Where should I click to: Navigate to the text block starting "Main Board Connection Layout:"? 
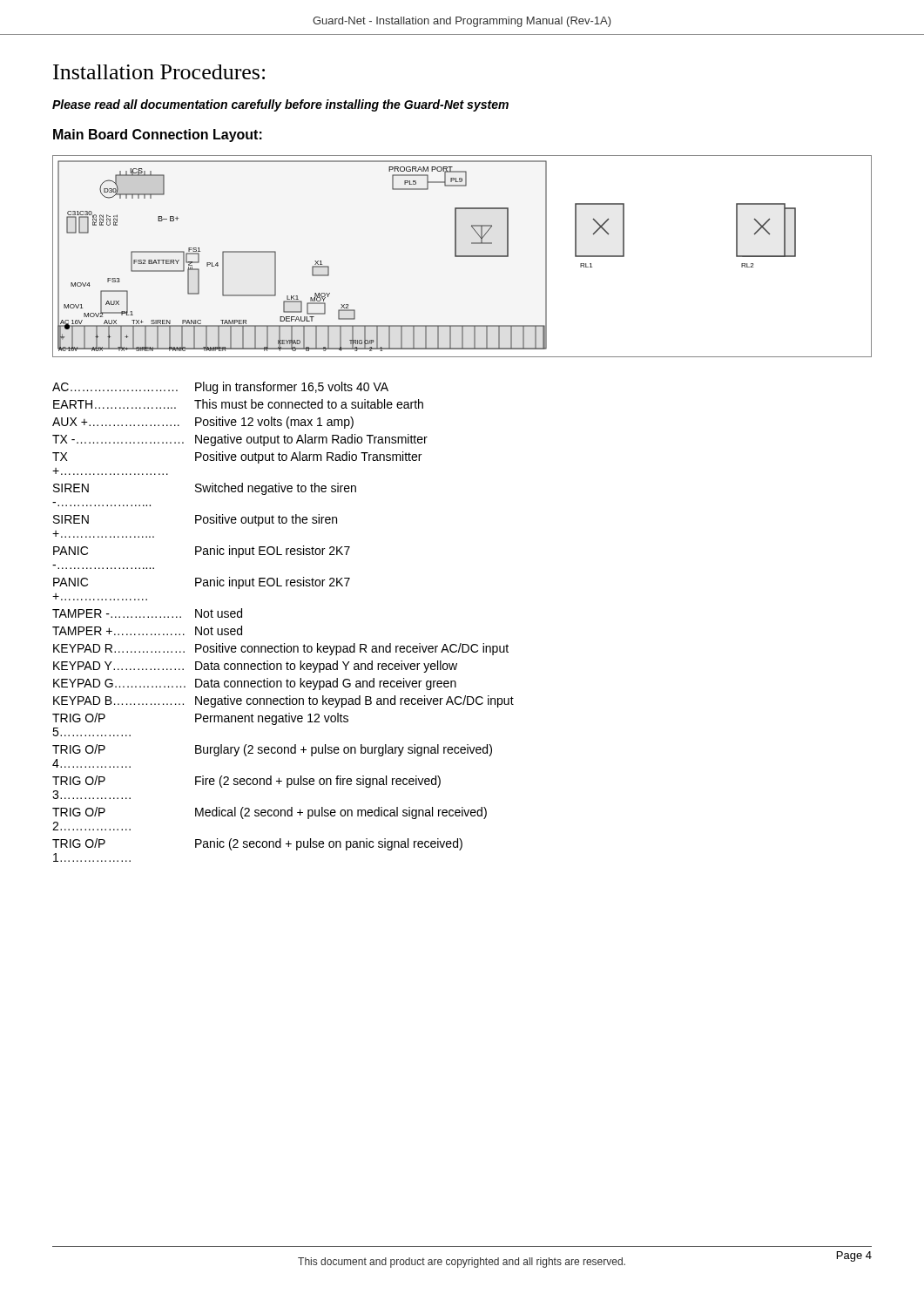158,135
